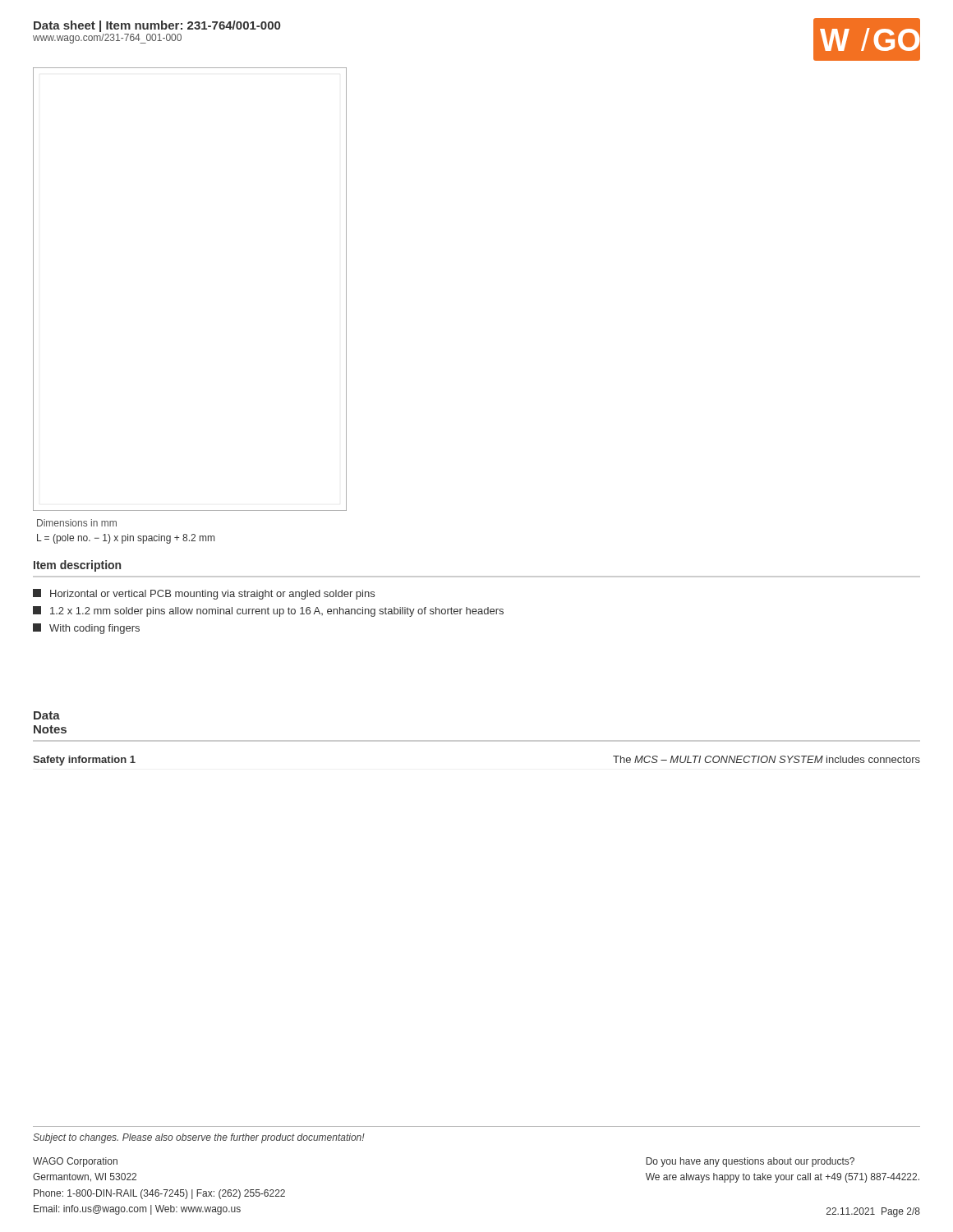Click on the text block that says "Safety information 1"
This screenshot has height=1232, width=953.
click(x=79, y=760)
